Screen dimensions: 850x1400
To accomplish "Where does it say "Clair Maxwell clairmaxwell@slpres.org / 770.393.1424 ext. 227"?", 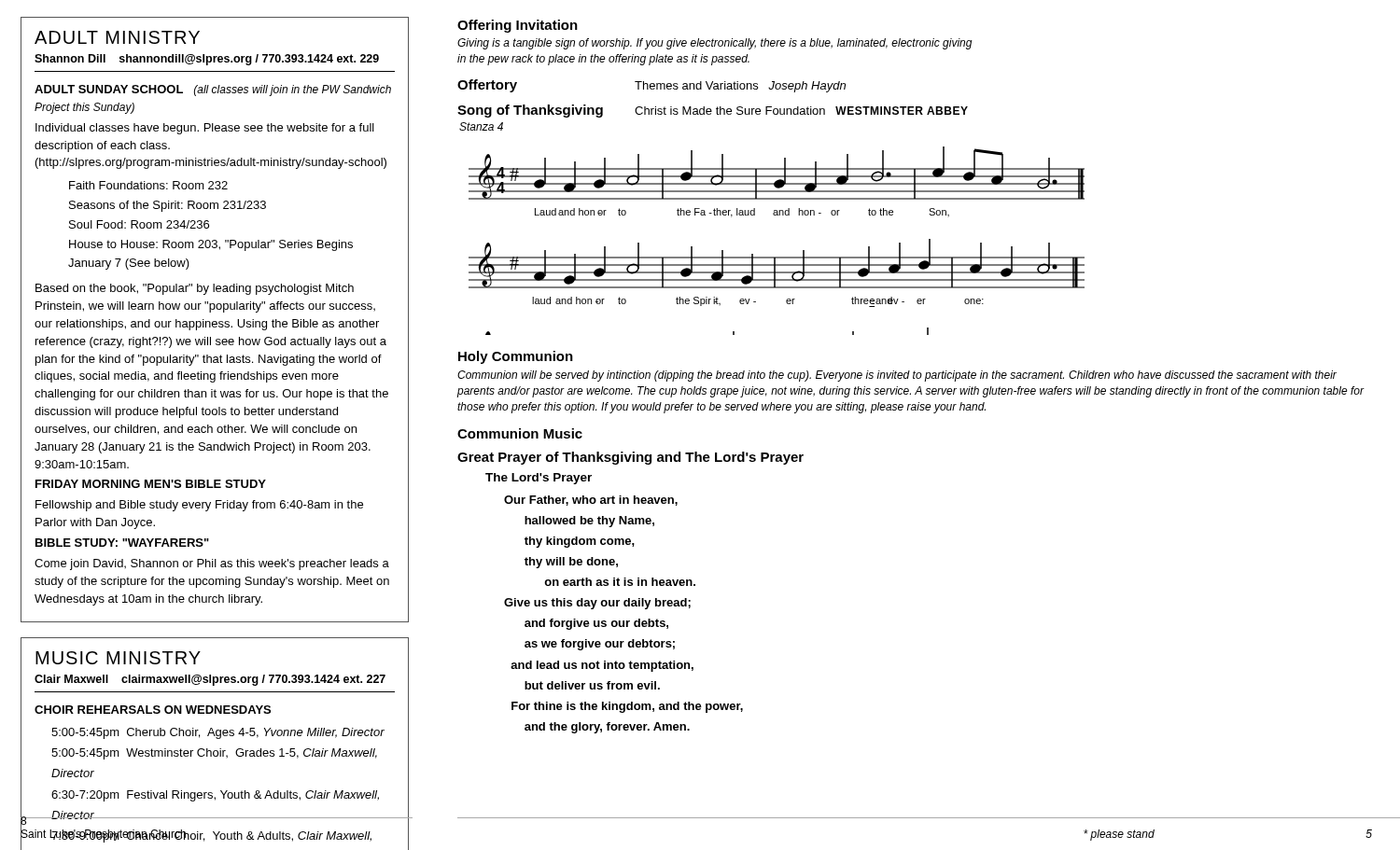I will [210, 680].
